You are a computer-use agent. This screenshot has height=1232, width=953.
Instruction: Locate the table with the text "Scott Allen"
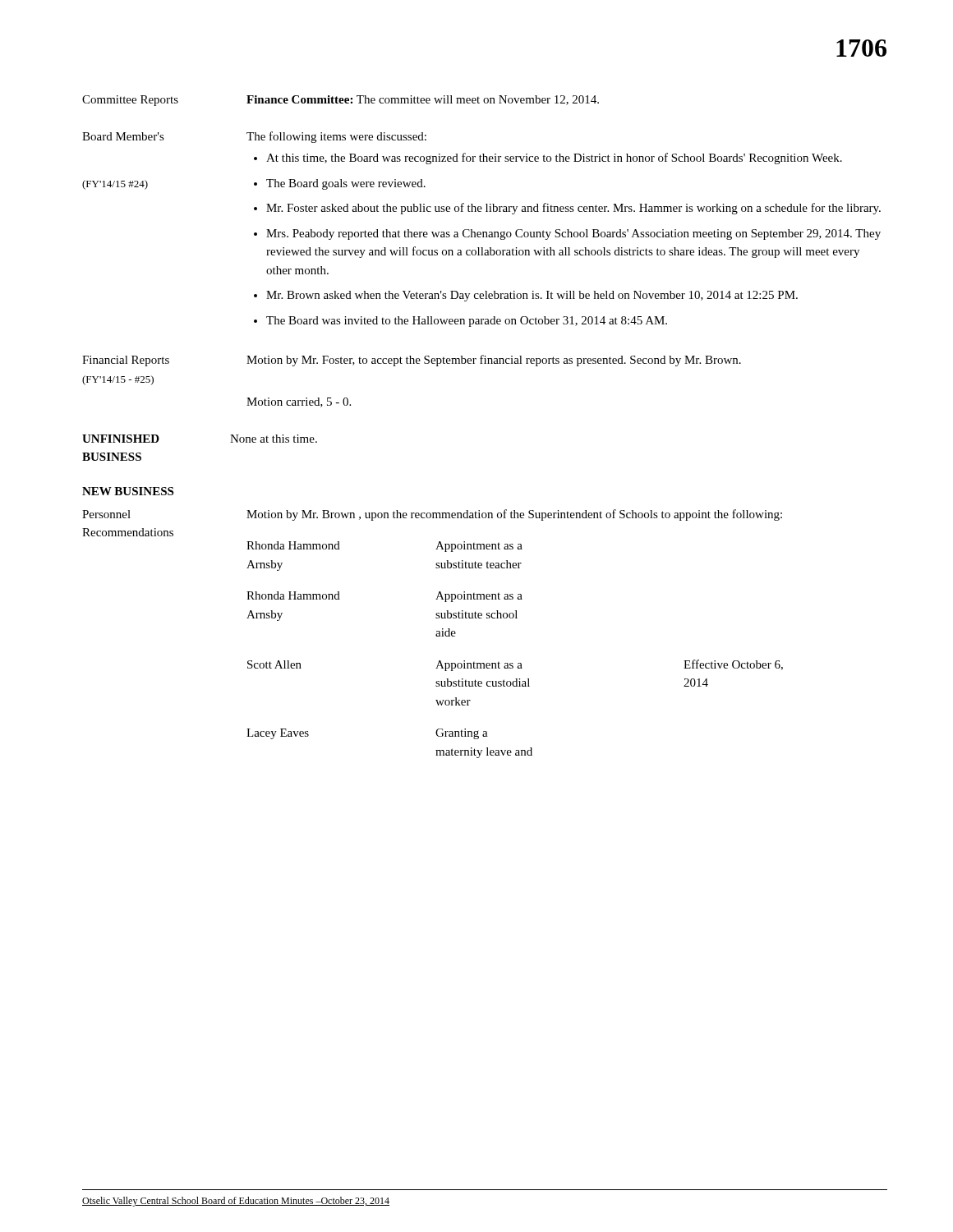click(x=567, y=648)
